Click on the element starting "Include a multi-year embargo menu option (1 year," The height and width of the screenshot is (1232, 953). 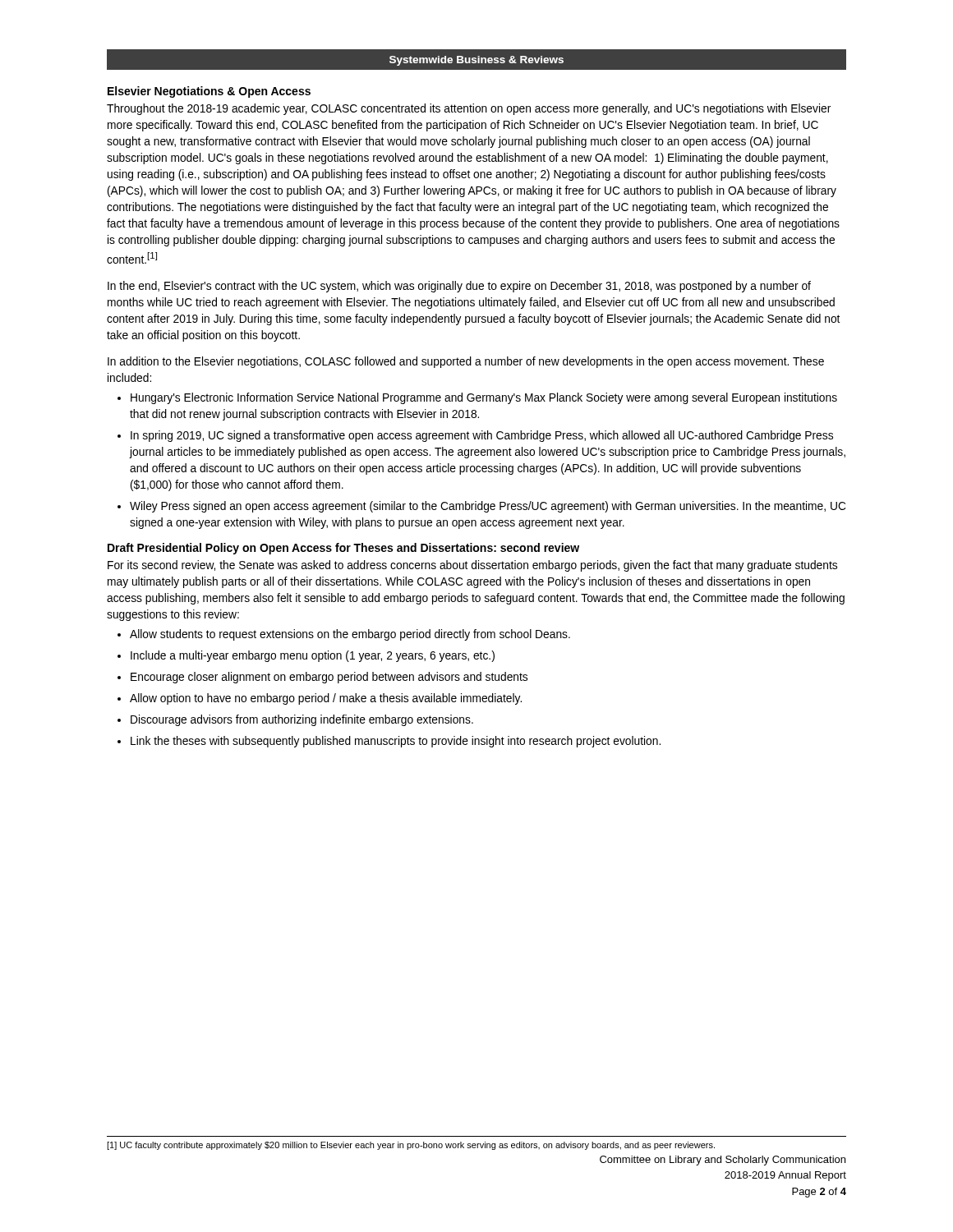(x=312, y=656)
